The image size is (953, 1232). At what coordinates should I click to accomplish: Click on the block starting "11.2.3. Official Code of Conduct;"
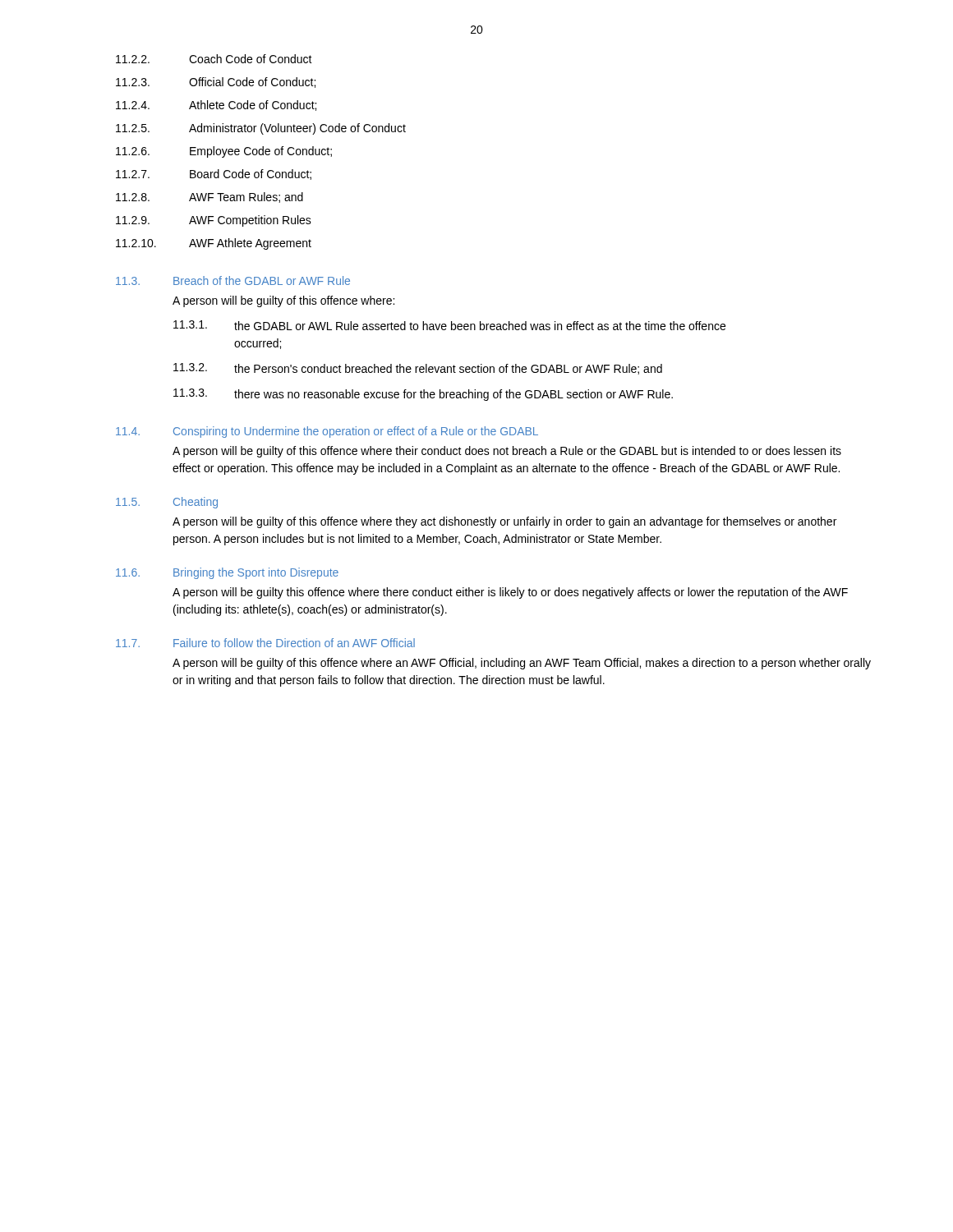(x=216, y=83)
